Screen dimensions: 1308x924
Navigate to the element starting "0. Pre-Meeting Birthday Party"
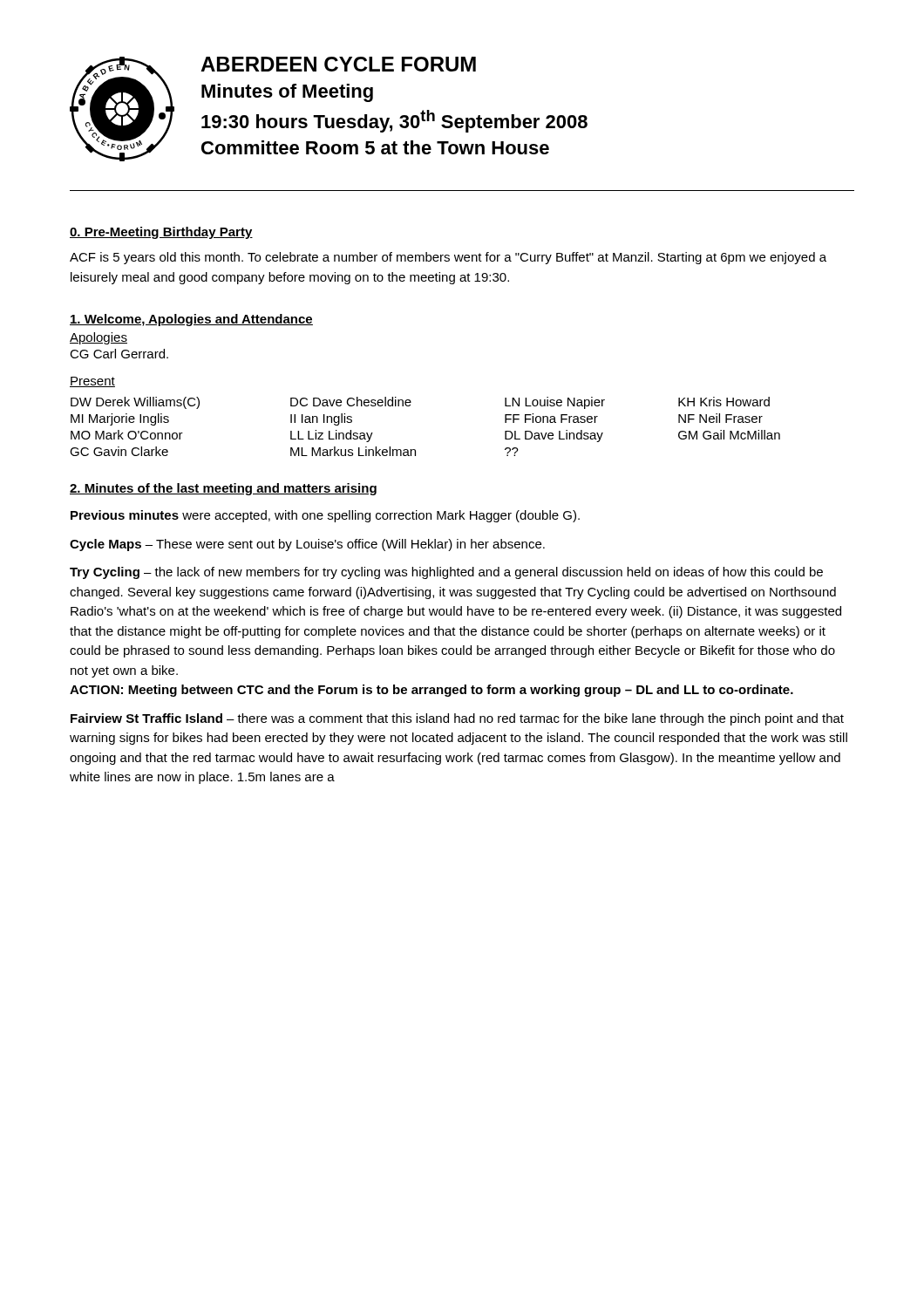[161, 232]
